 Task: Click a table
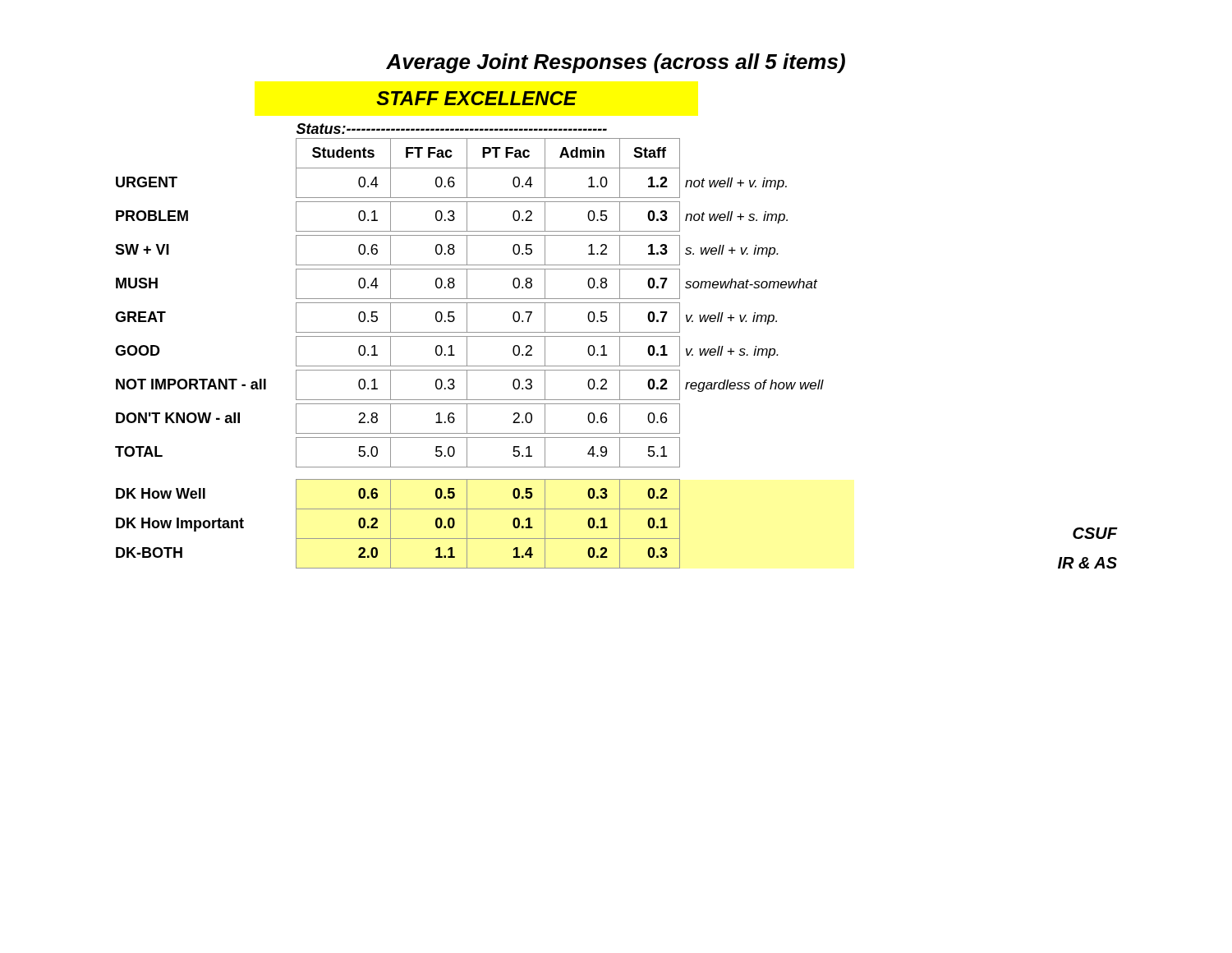coord(616,342)
